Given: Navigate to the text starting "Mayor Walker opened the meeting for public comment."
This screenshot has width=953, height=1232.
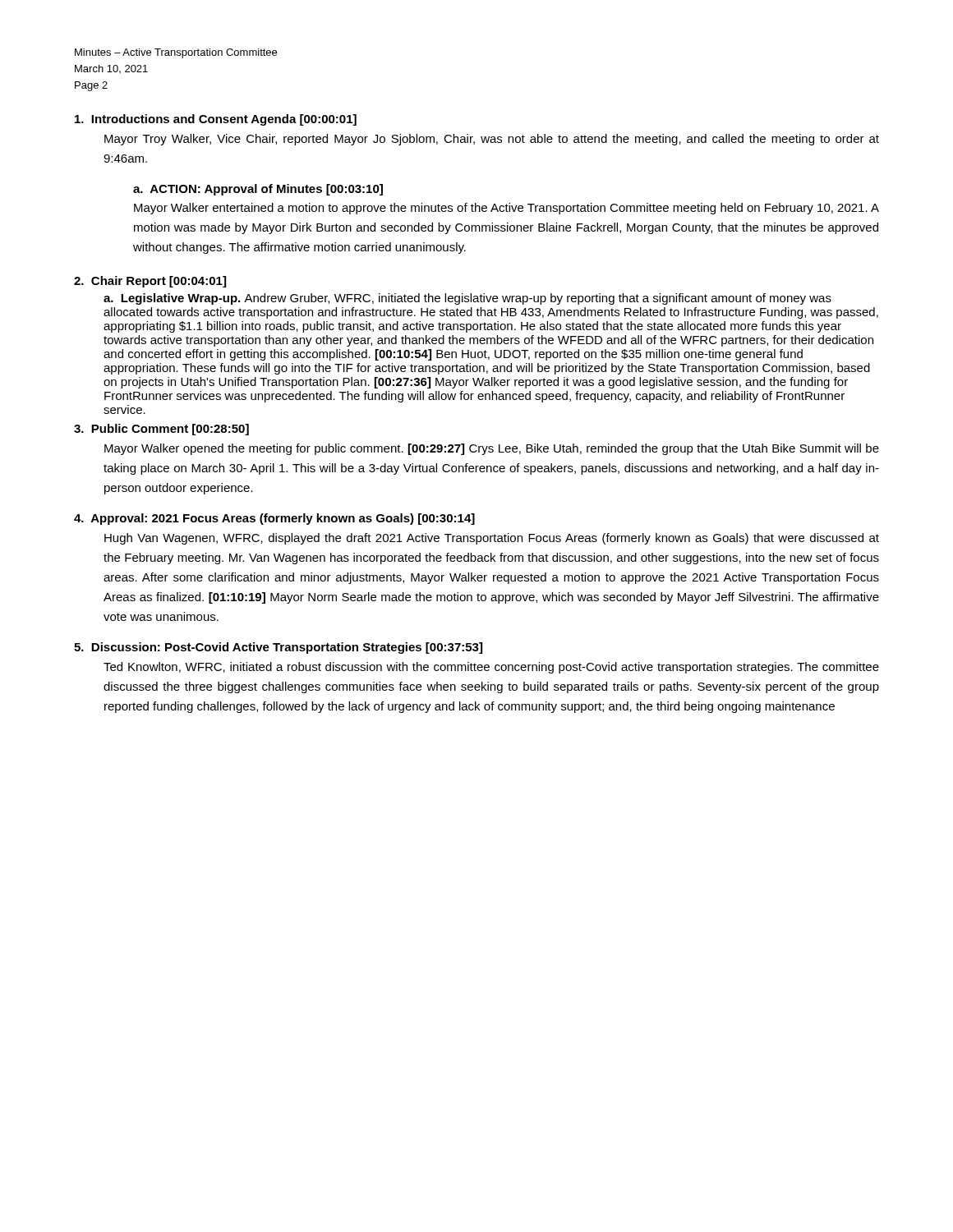Looking at the screenshot, I should pyautogui.click(x=491, y=468).
